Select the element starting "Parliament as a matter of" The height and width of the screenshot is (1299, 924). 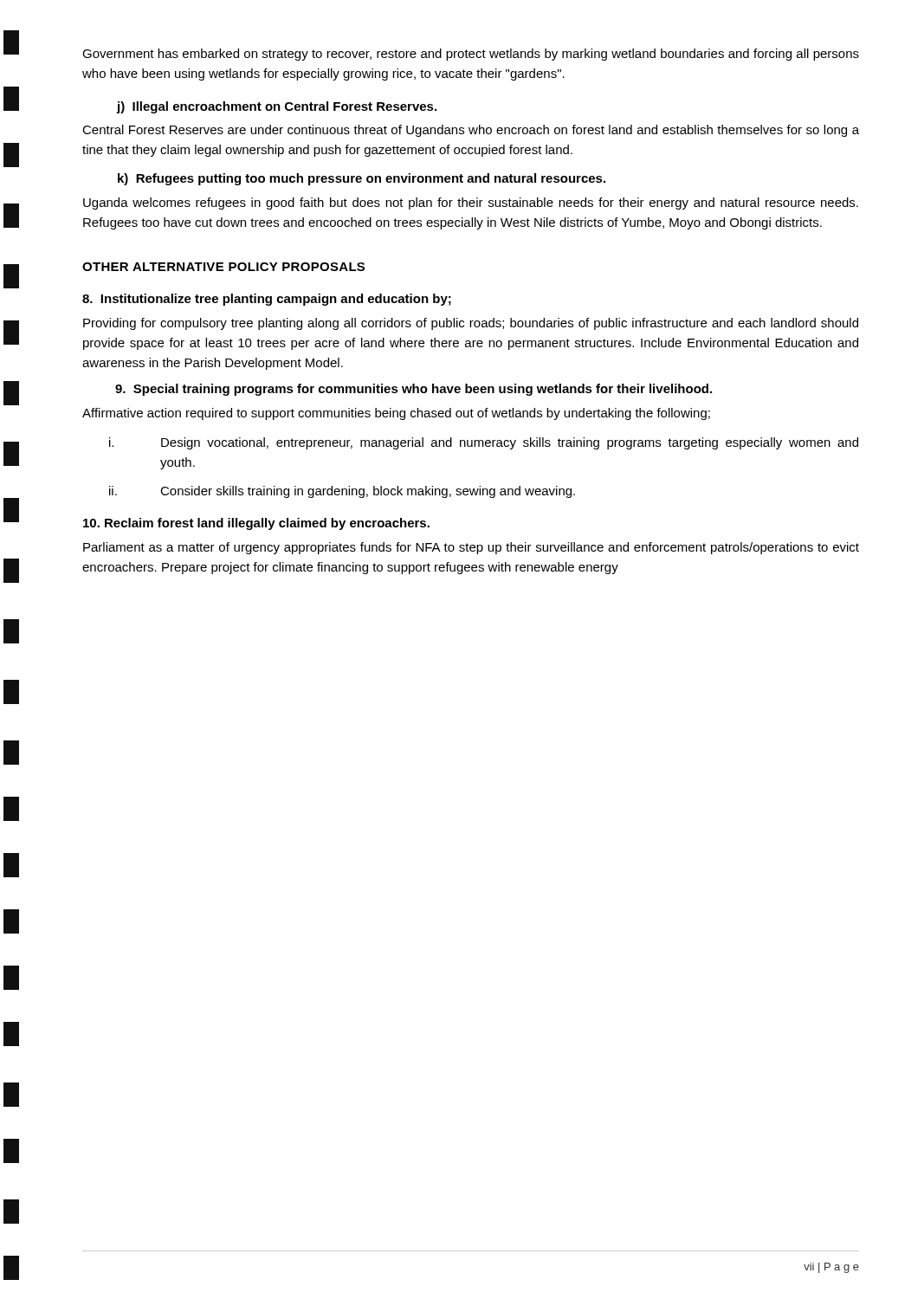pyautogui.click(x=471, y=557)
